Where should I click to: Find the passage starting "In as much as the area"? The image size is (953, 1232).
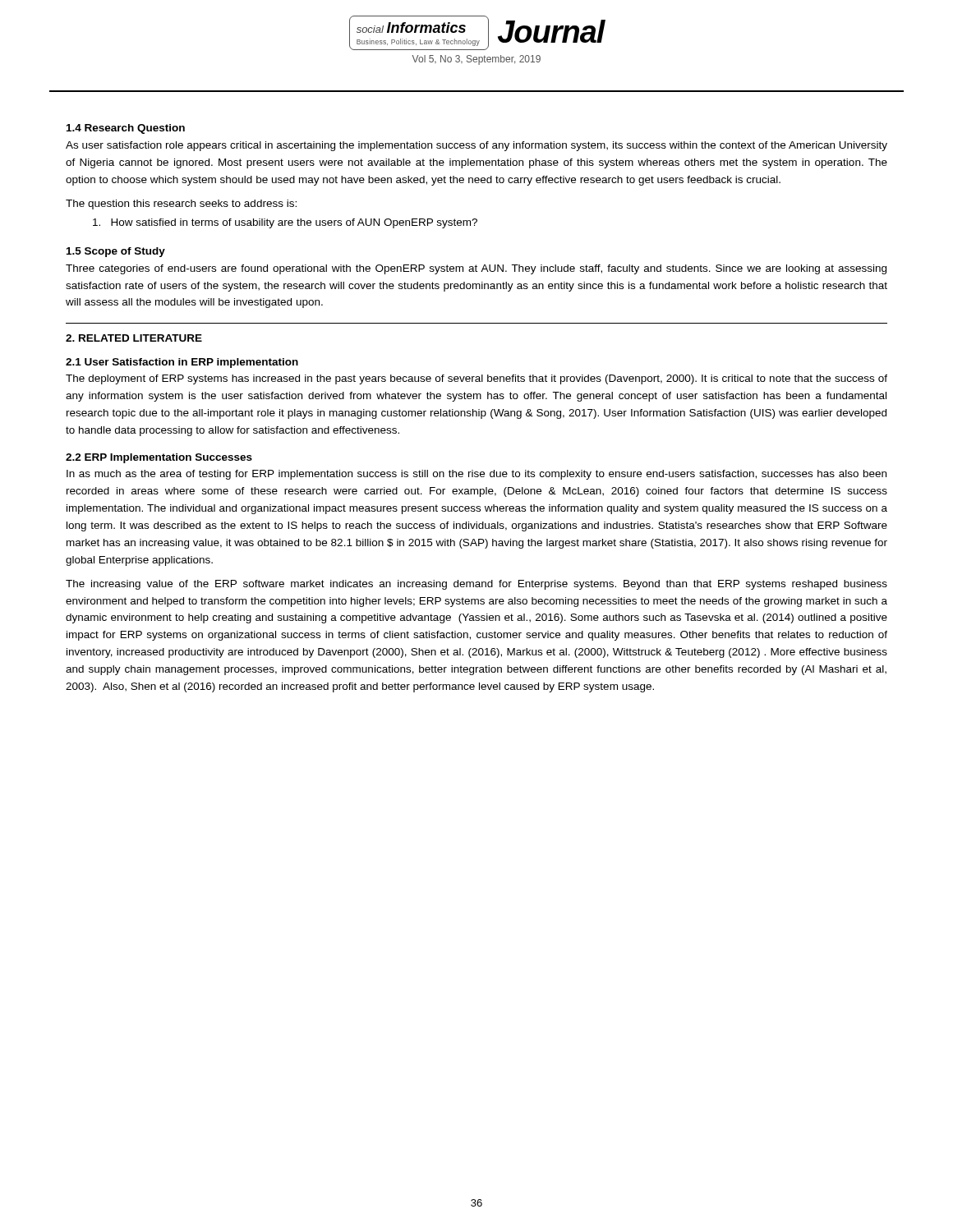click(476, 517)
